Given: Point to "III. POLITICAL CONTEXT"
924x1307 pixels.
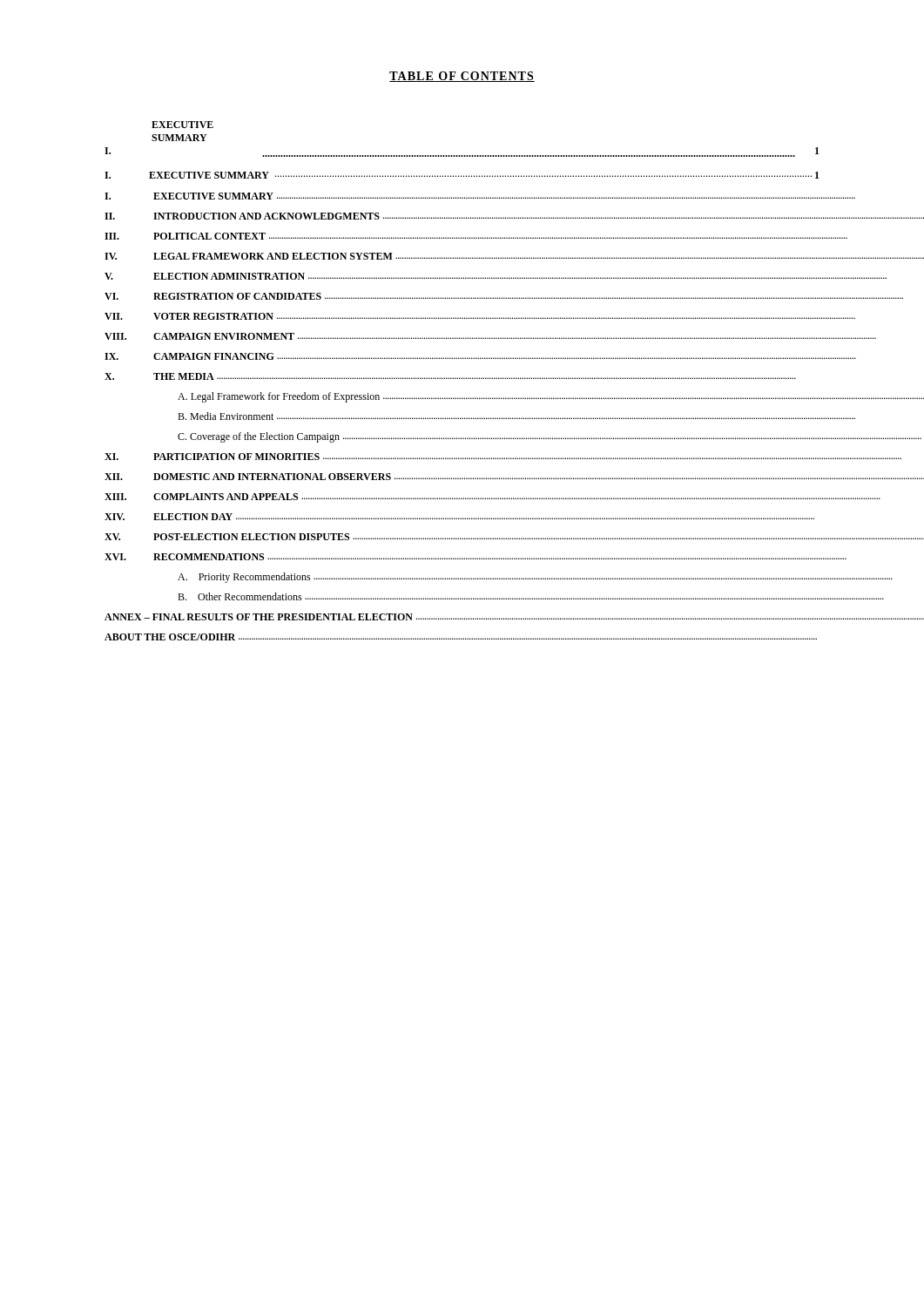Looking at the screenshot, I should (514, 237).
